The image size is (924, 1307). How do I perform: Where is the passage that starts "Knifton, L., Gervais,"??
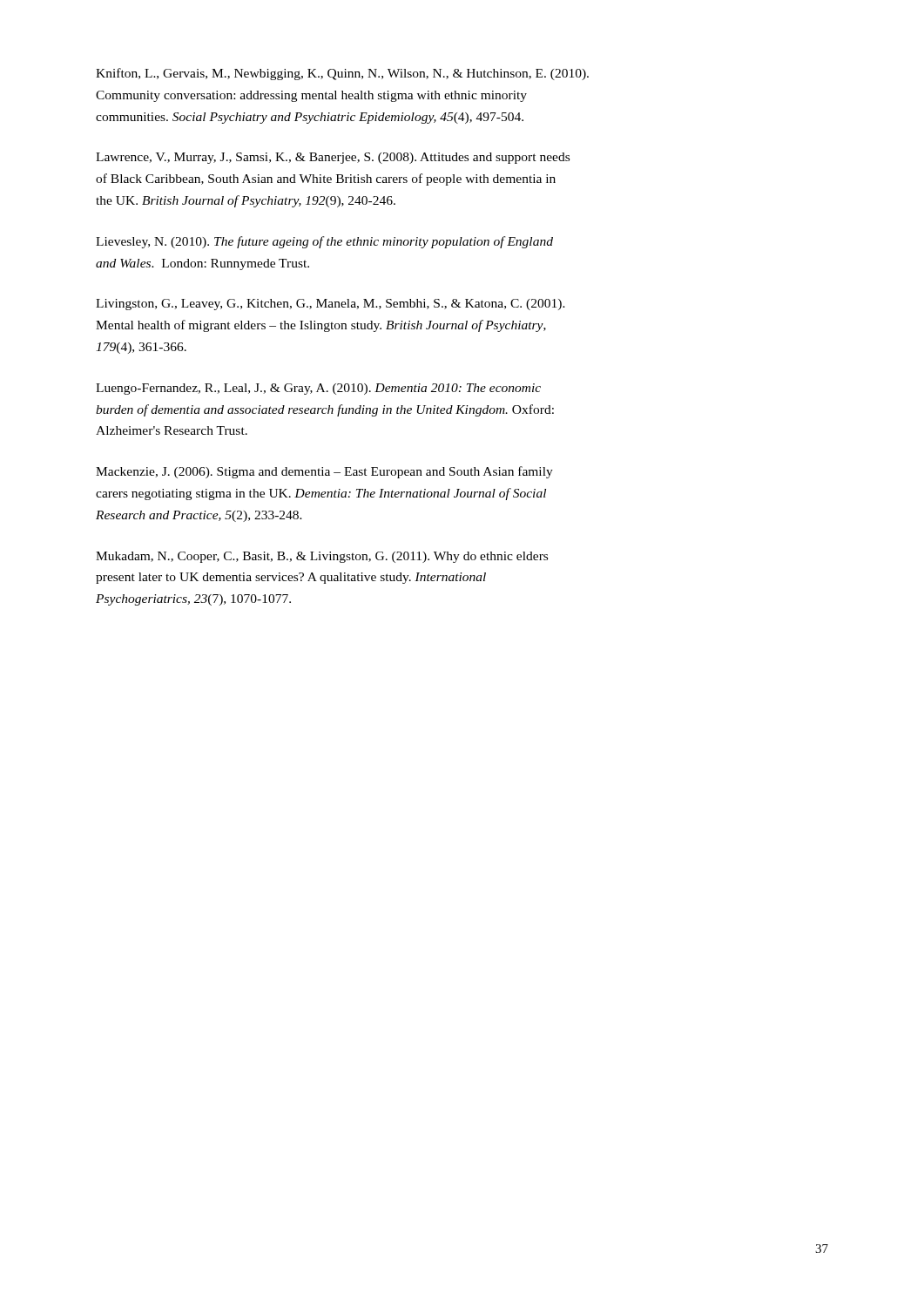pos(462,95)
